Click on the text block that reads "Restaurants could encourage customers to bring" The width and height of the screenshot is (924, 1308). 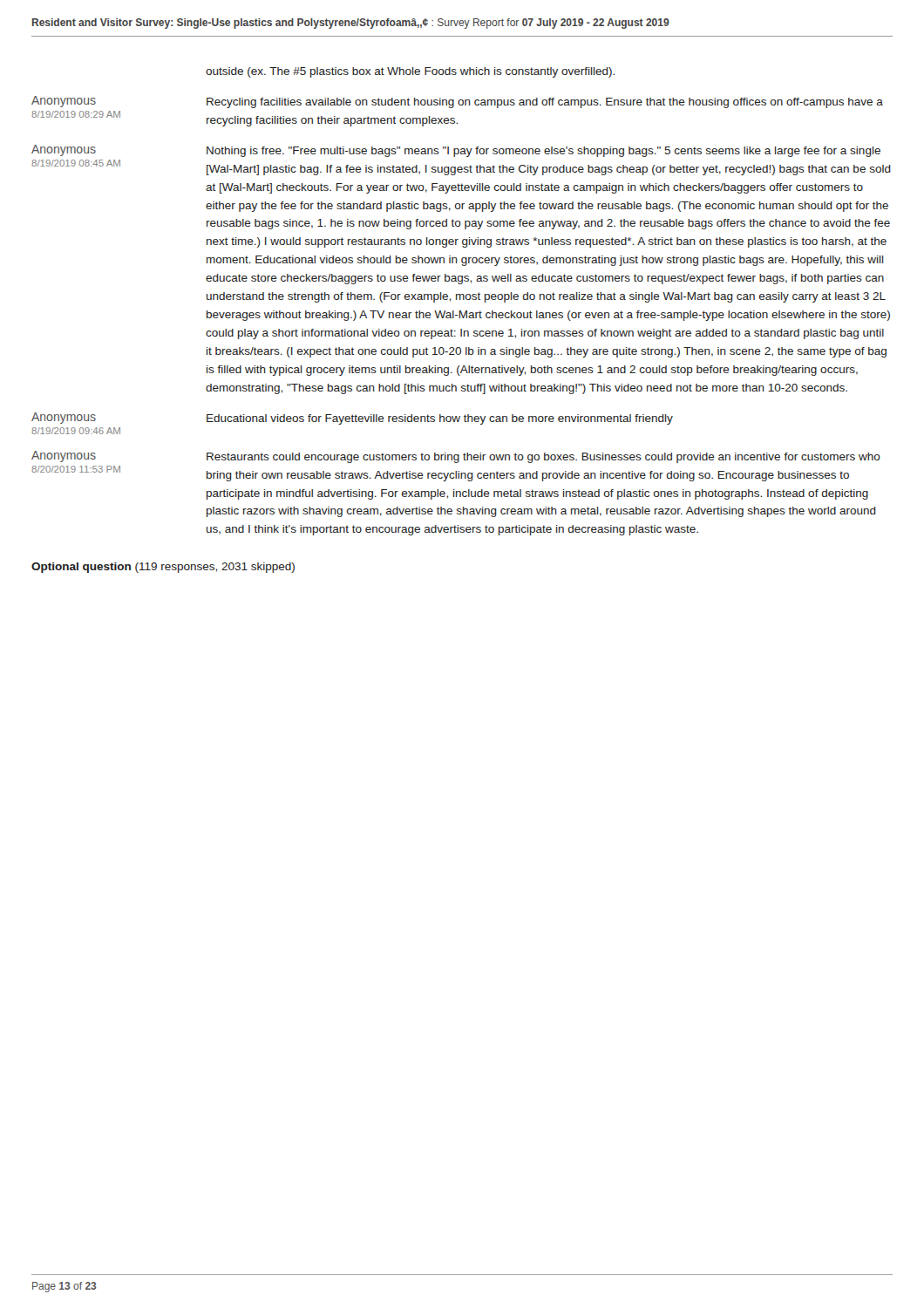[543, 493]
